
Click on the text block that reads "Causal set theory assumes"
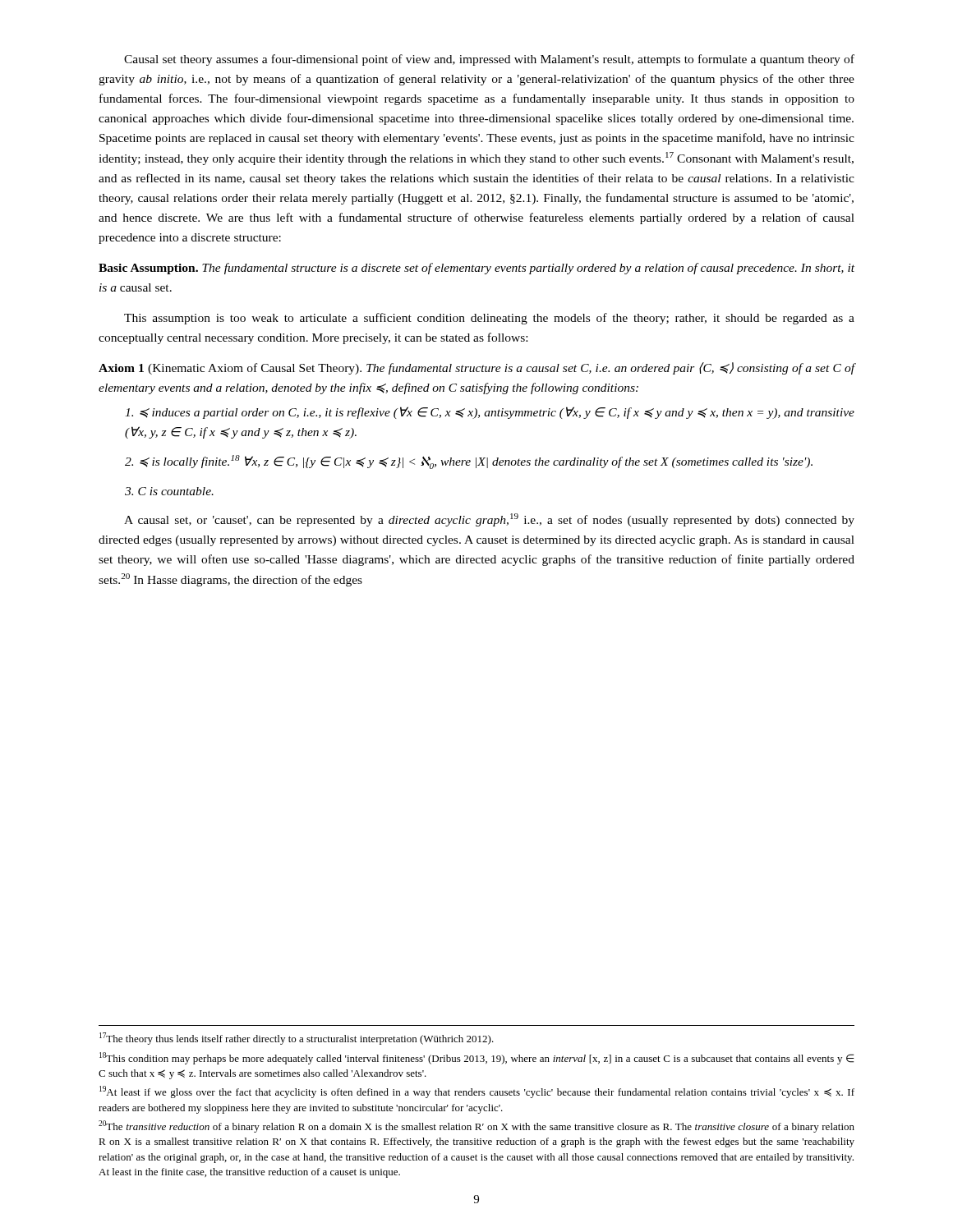tap(476, 148)
